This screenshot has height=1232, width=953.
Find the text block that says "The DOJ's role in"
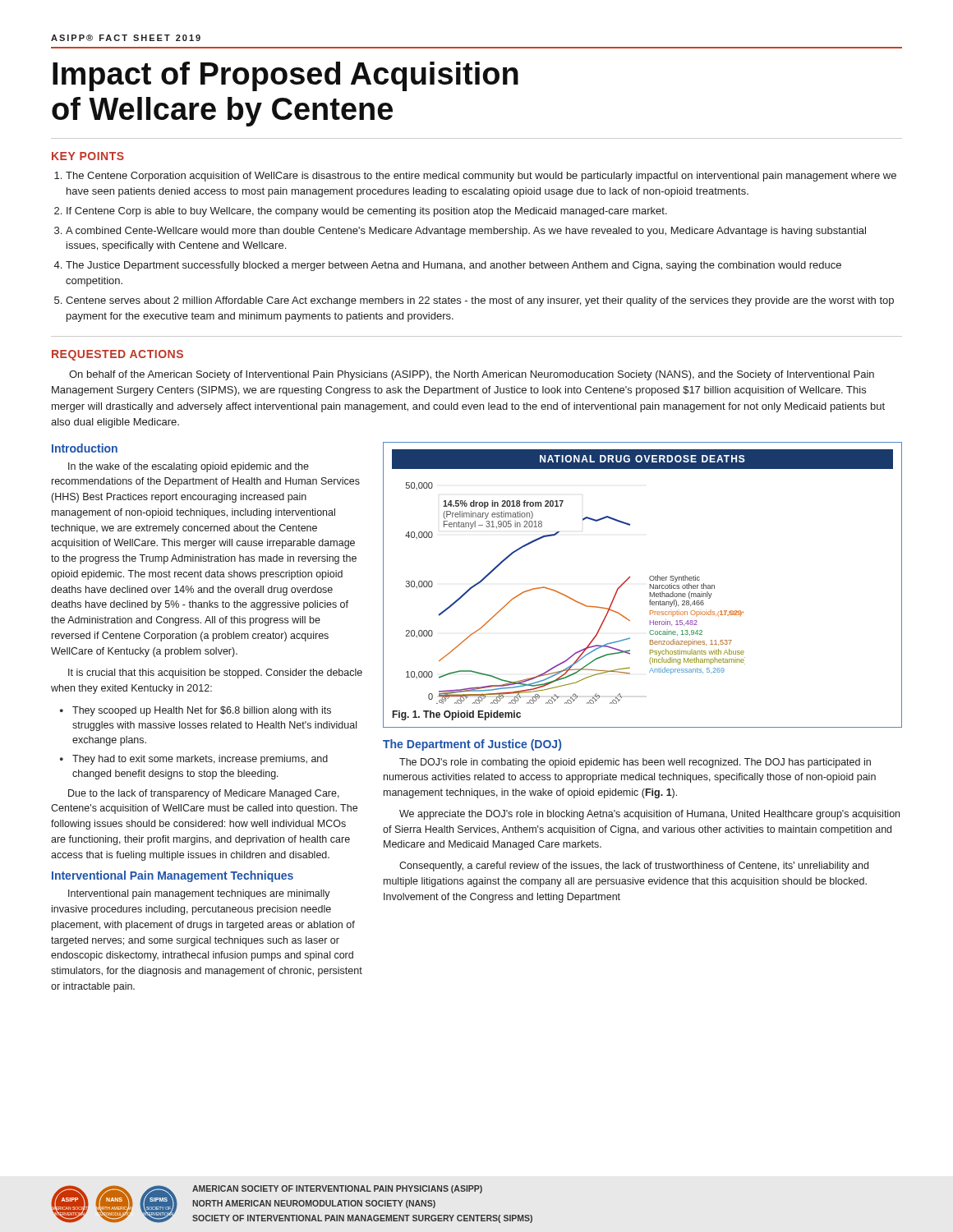tap(642, 830)
